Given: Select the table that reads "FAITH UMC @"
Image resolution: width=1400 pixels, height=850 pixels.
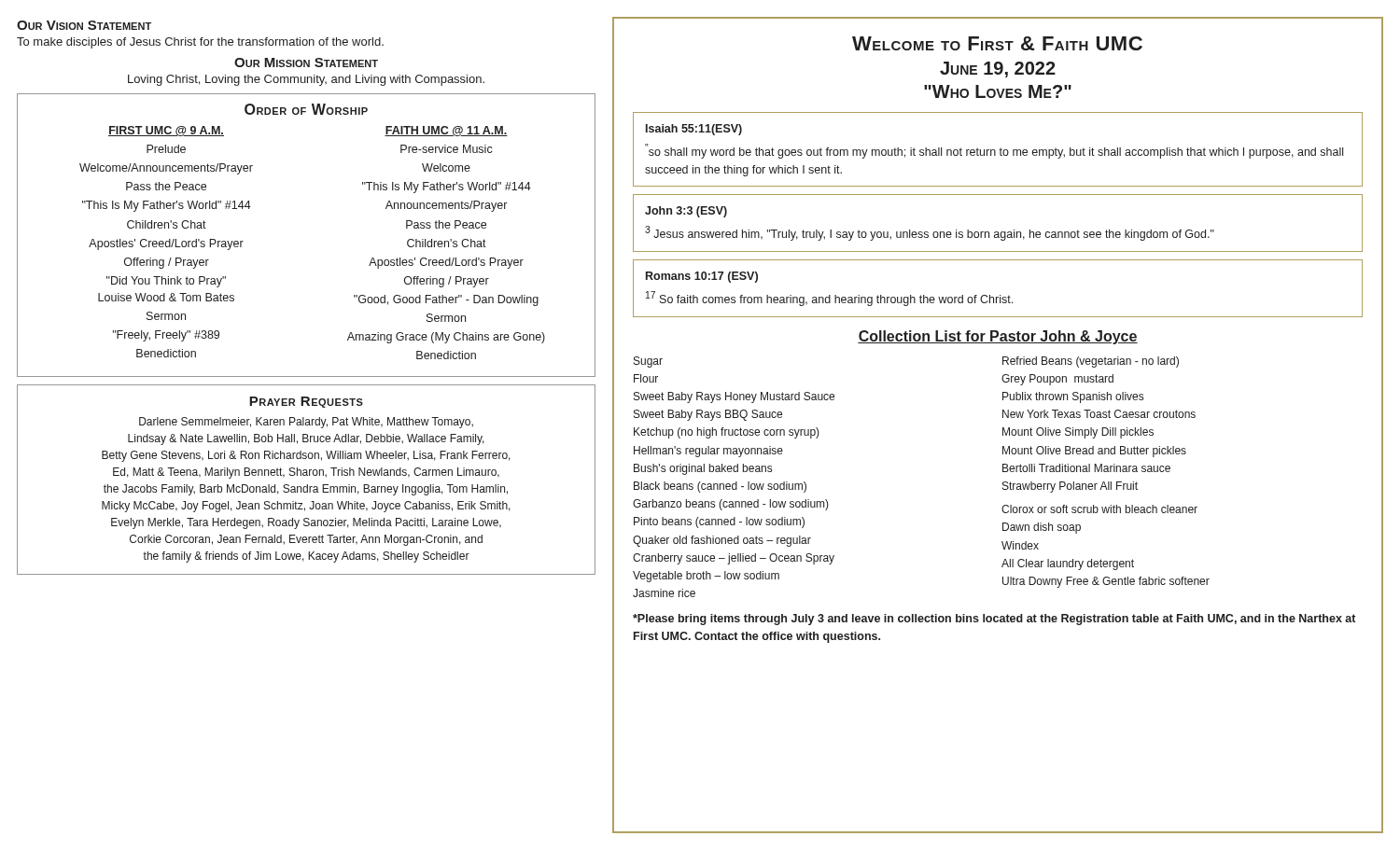Looking at the screenshot, I should click(x=446, y=245).
